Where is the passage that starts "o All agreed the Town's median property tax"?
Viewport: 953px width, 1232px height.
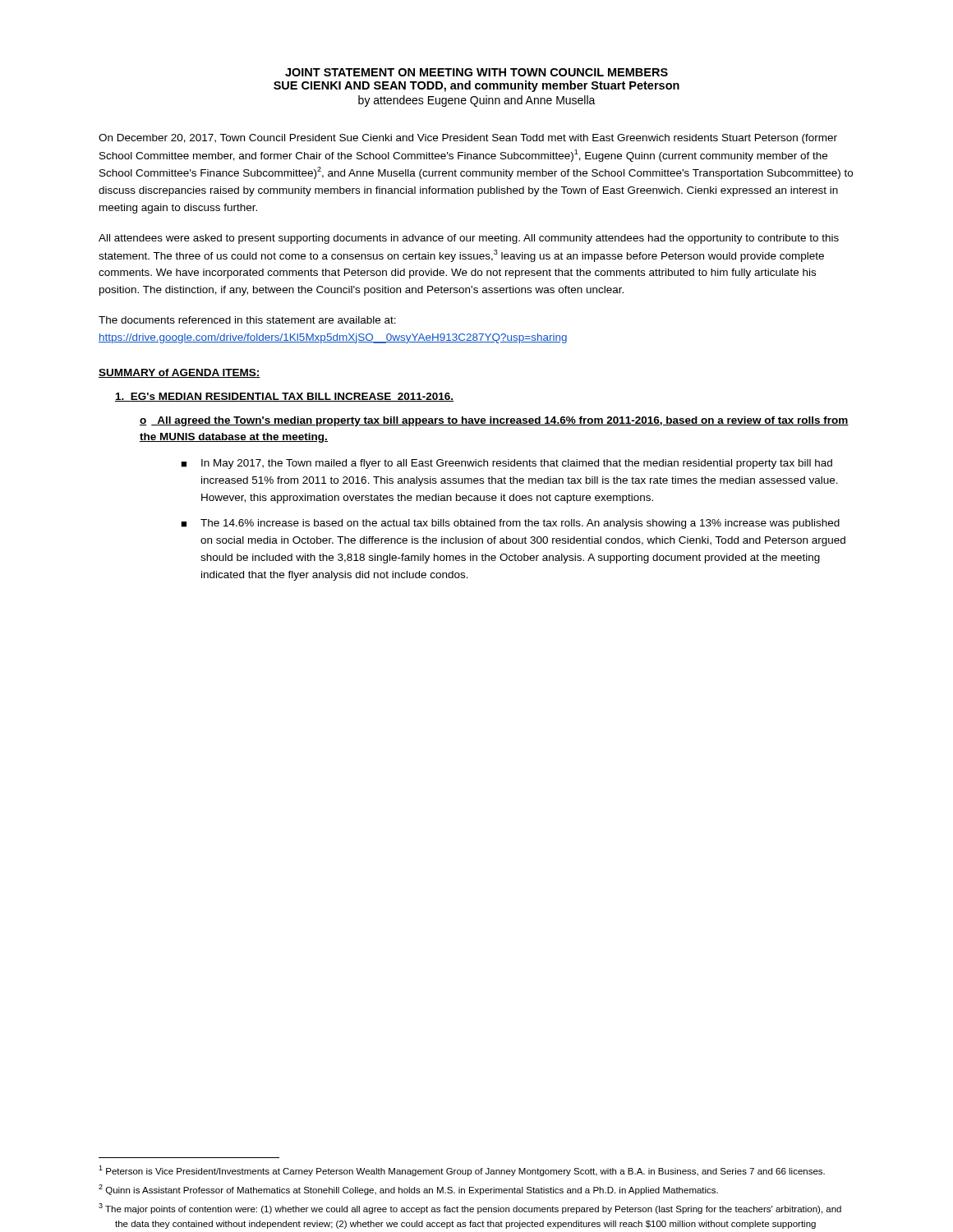[x=494, y=428]
